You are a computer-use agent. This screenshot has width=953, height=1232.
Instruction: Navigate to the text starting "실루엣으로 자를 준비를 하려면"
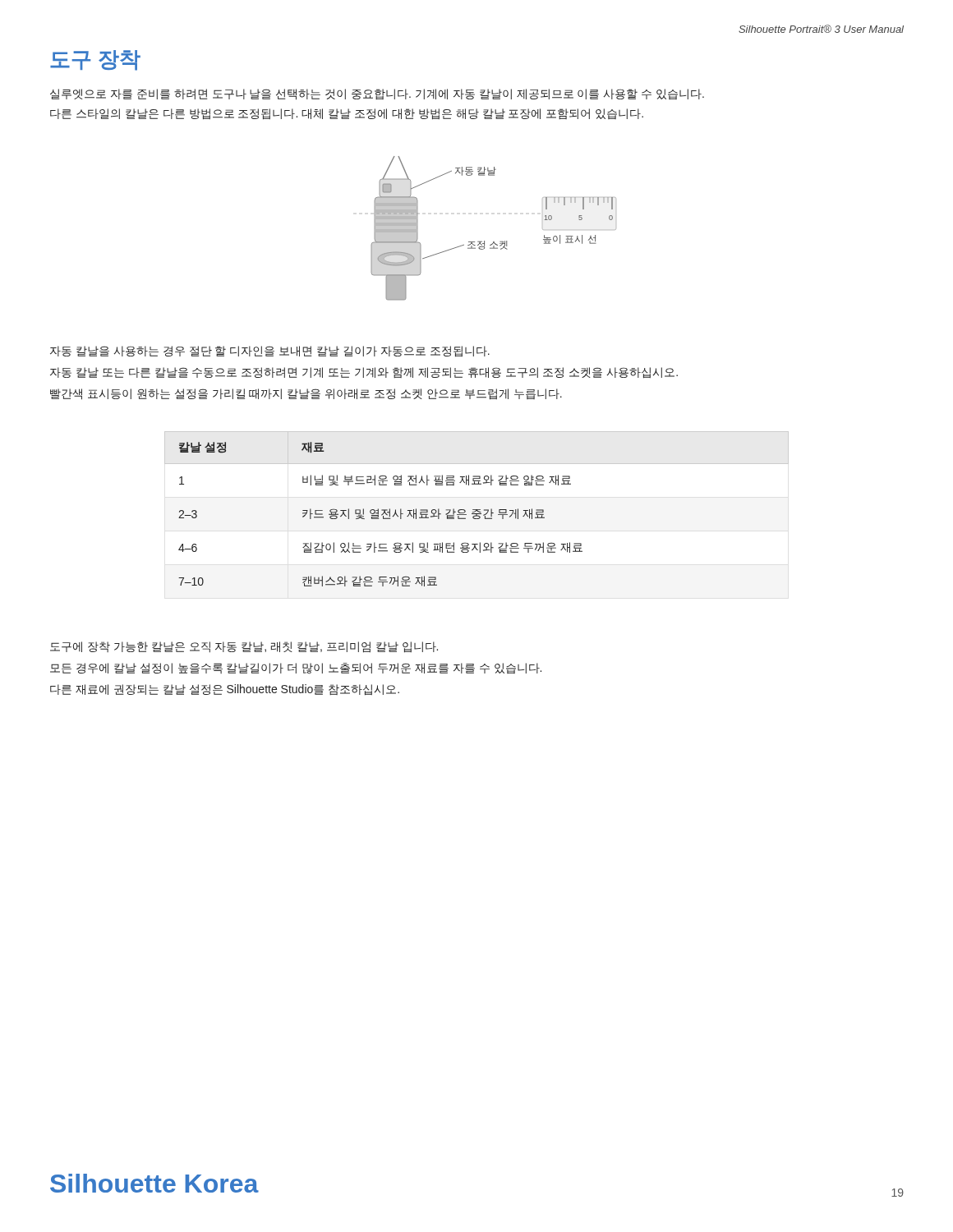377,103
